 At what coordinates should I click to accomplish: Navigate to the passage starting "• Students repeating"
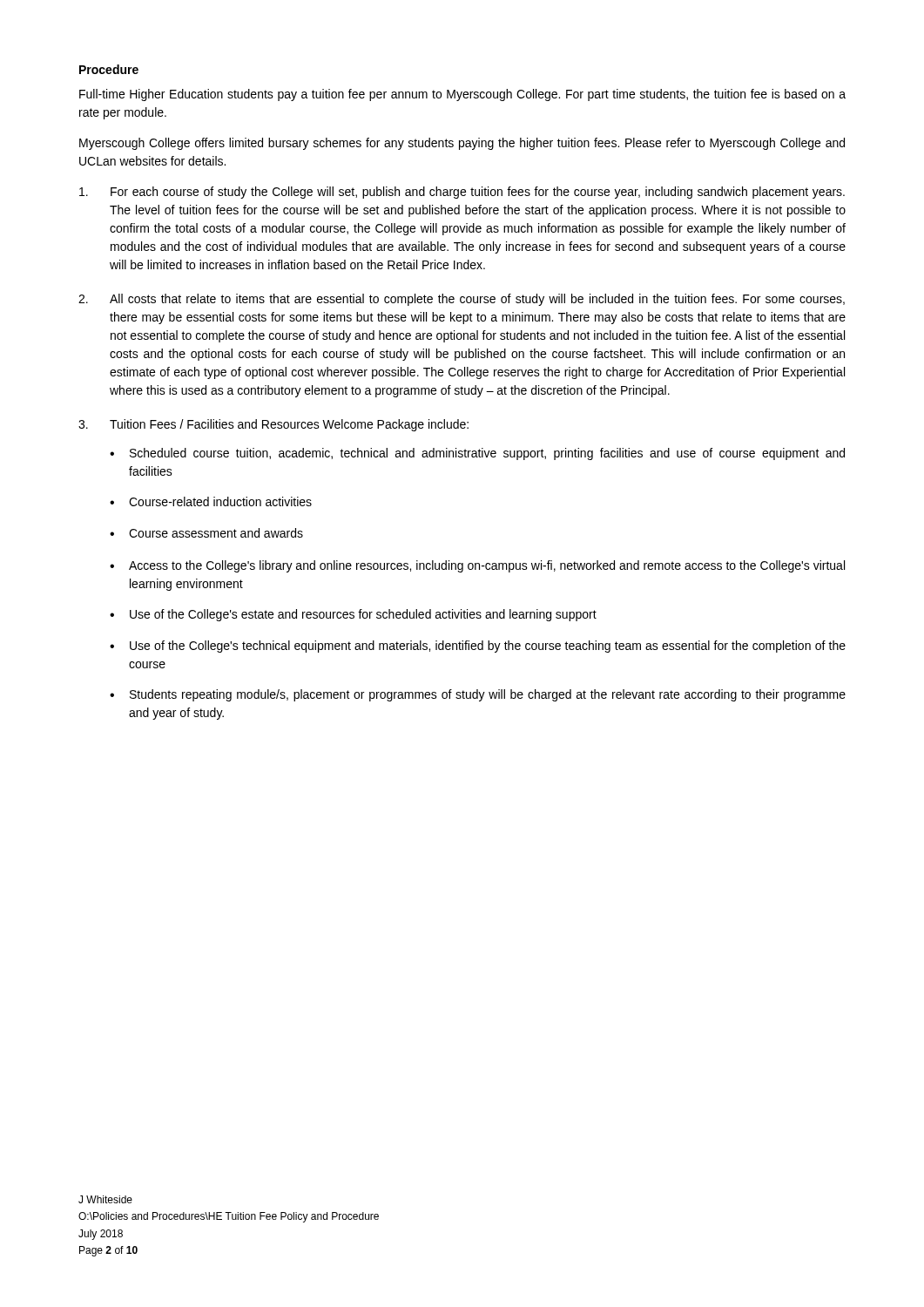(478, 704)
